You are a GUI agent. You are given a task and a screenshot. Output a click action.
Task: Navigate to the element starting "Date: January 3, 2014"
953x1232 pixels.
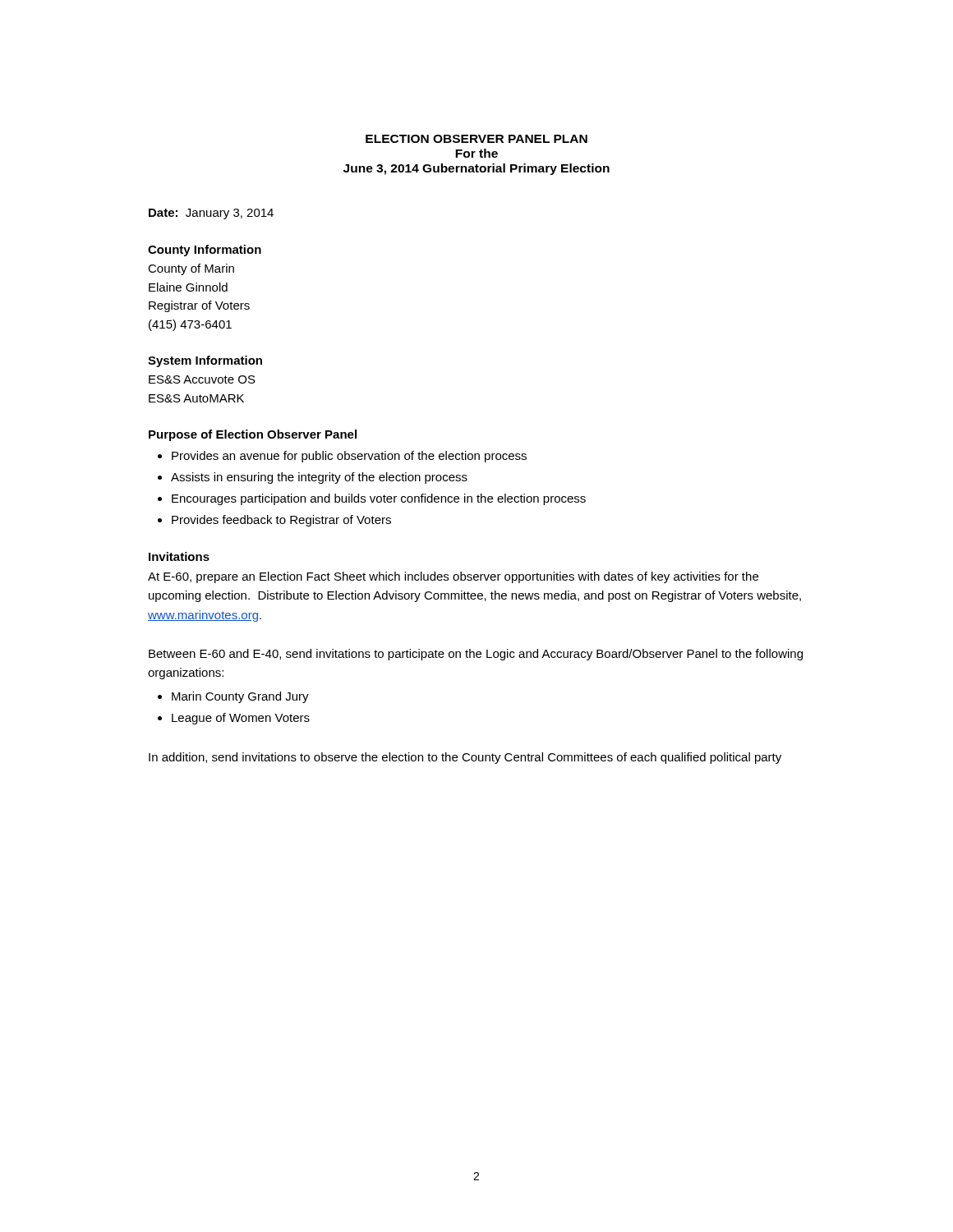pos(211,212)
